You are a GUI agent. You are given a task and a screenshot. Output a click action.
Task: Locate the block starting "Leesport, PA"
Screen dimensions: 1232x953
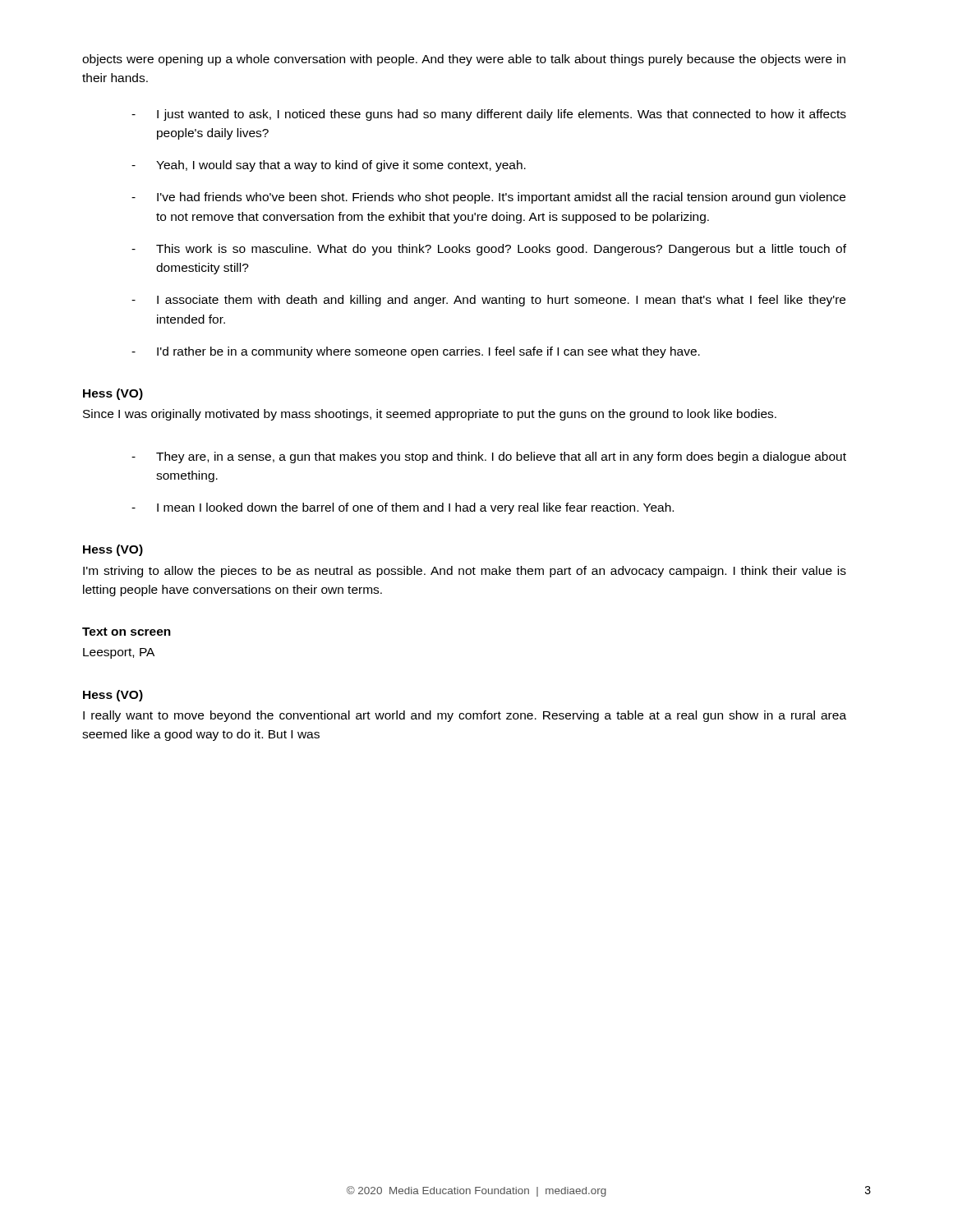tap(119, 652)
